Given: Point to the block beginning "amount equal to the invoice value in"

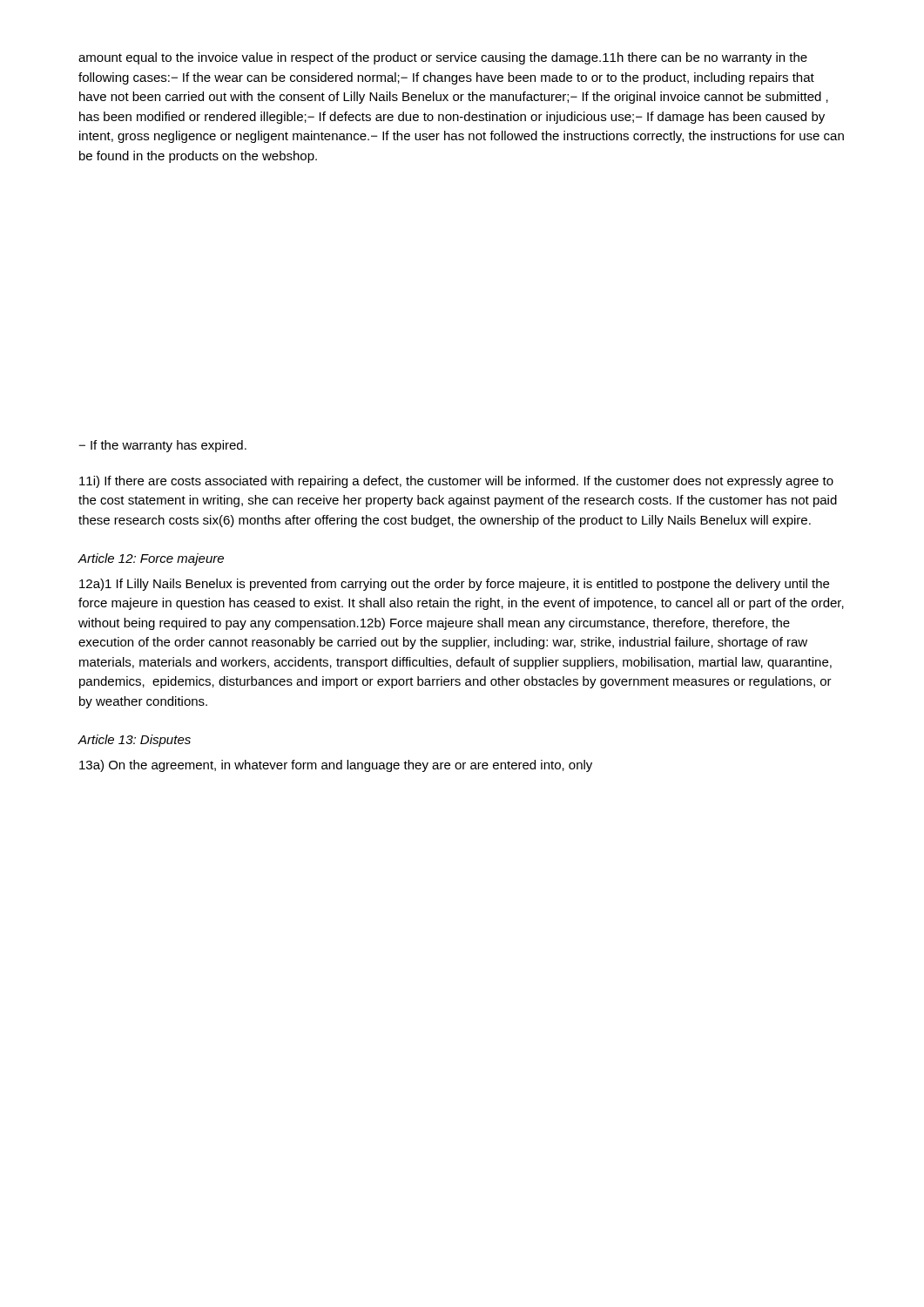Looking at the screenshot, I should click(x=461, y=106).
